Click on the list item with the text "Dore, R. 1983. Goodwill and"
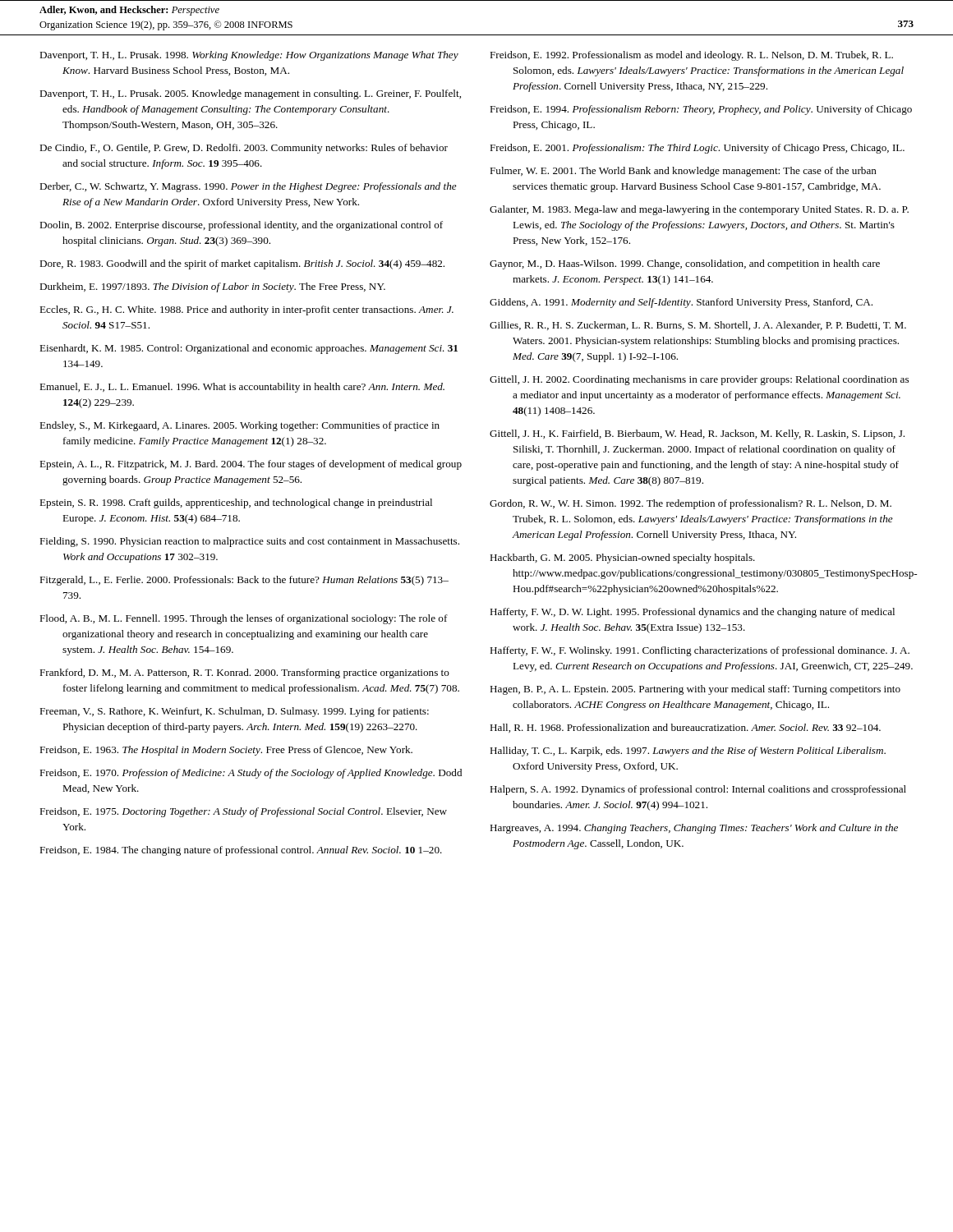This screenshot has height=1232, width=953. pos(242,263)
